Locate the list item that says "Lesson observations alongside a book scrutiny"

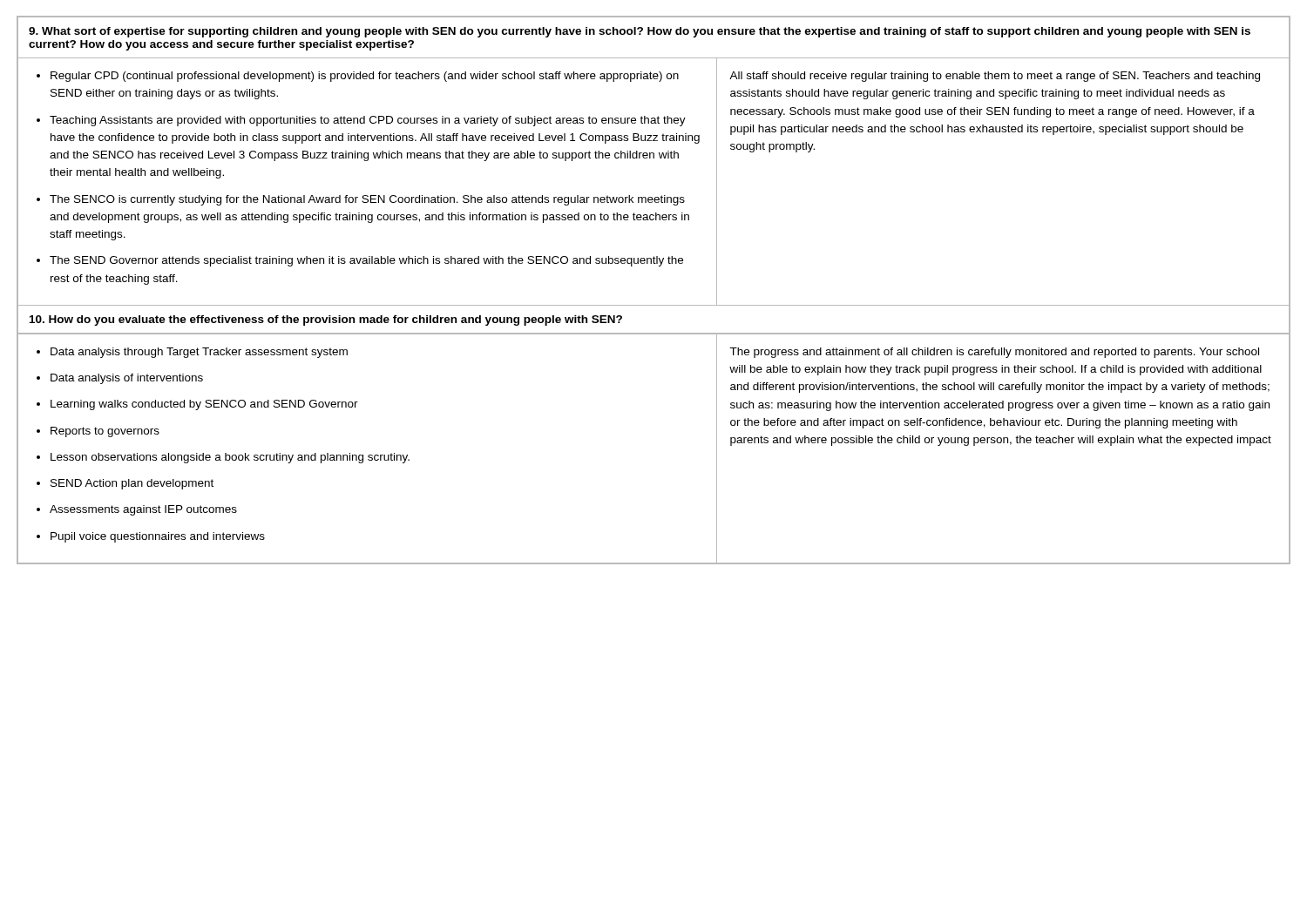point(230,457)
